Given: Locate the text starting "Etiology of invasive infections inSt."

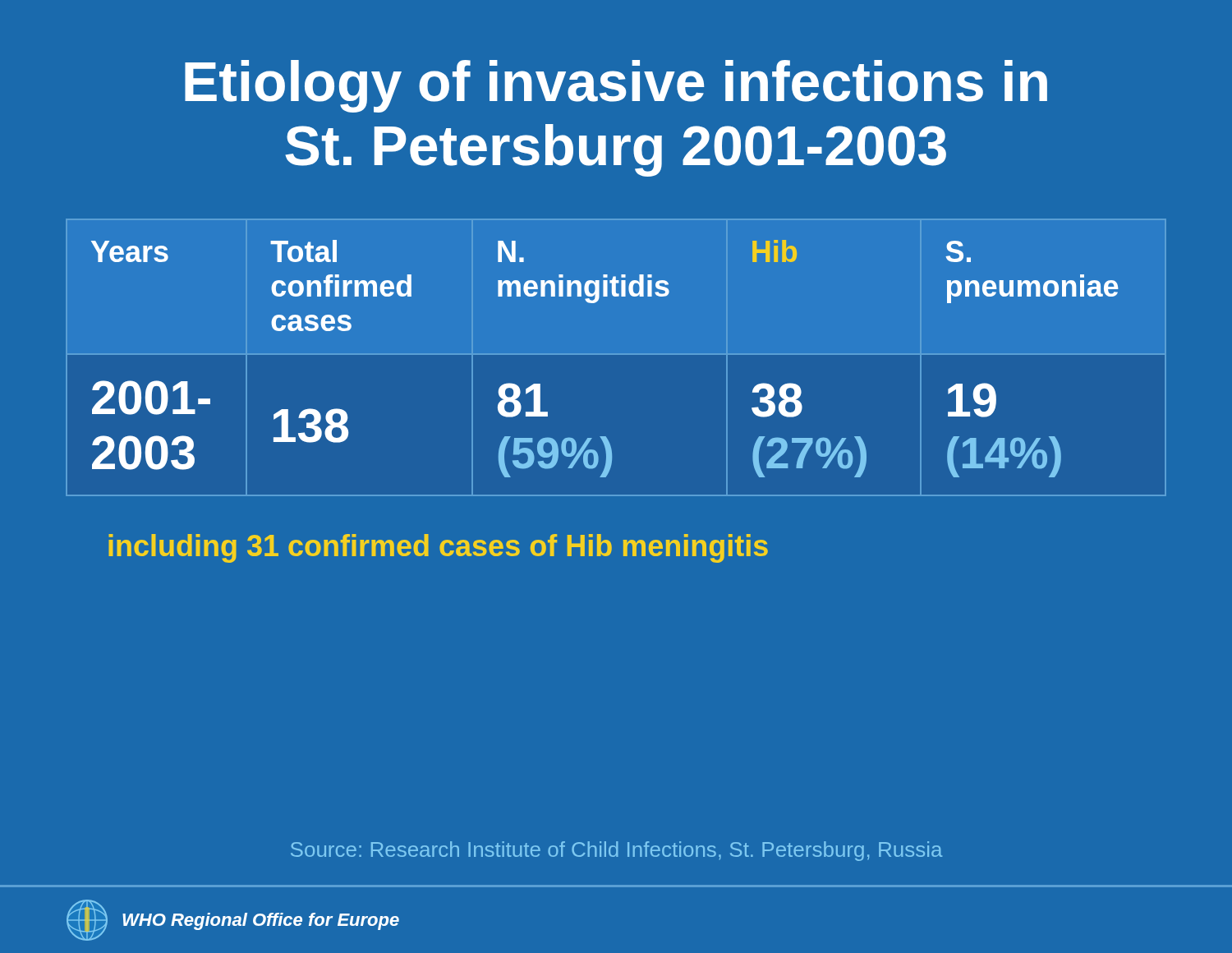Looking at the screenshot, I should pyautogui.click(x=616, y=113).
